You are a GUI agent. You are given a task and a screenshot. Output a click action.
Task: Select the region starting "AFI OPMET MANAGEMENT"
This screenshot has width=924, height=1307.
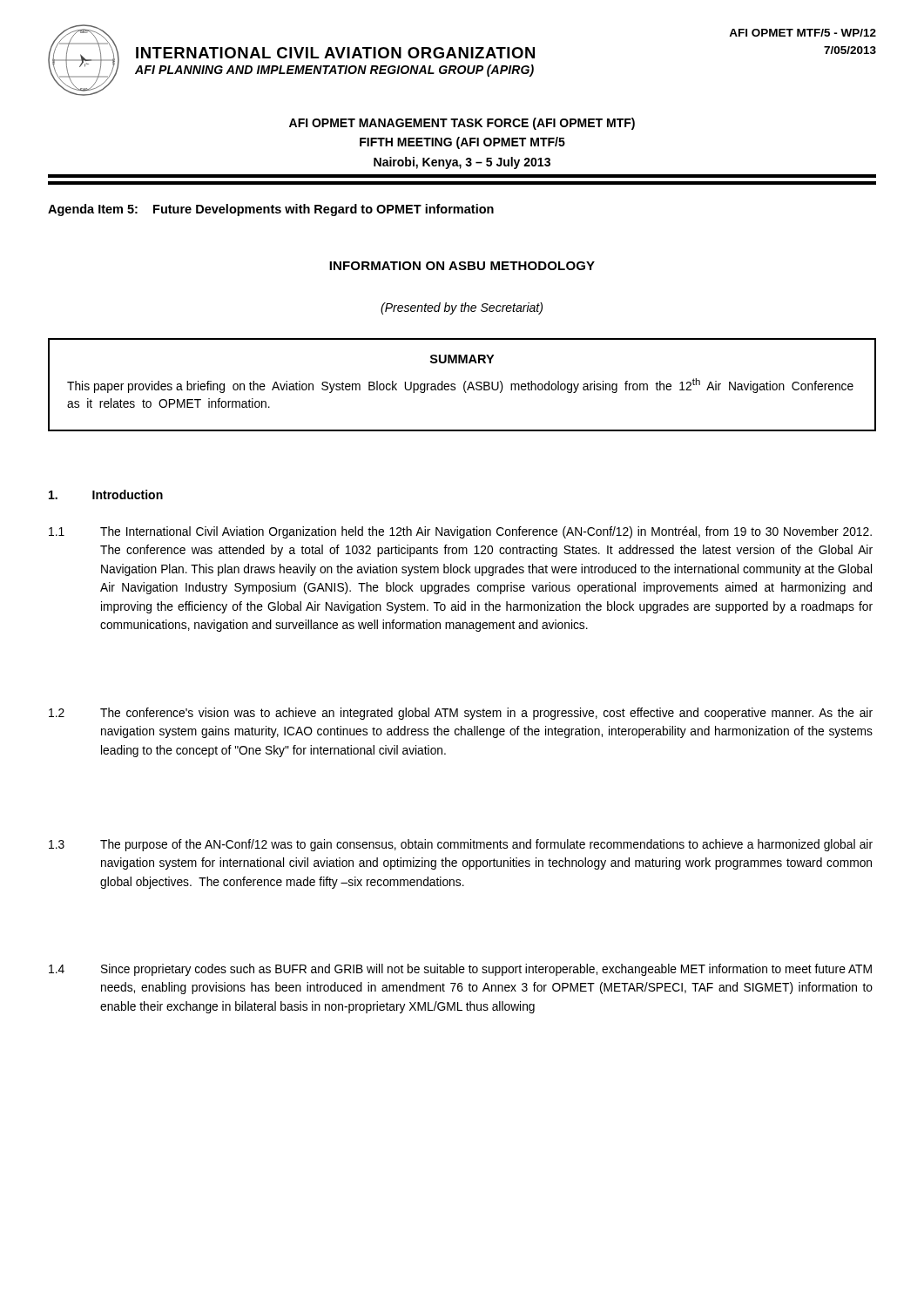[x=462, y=142]
